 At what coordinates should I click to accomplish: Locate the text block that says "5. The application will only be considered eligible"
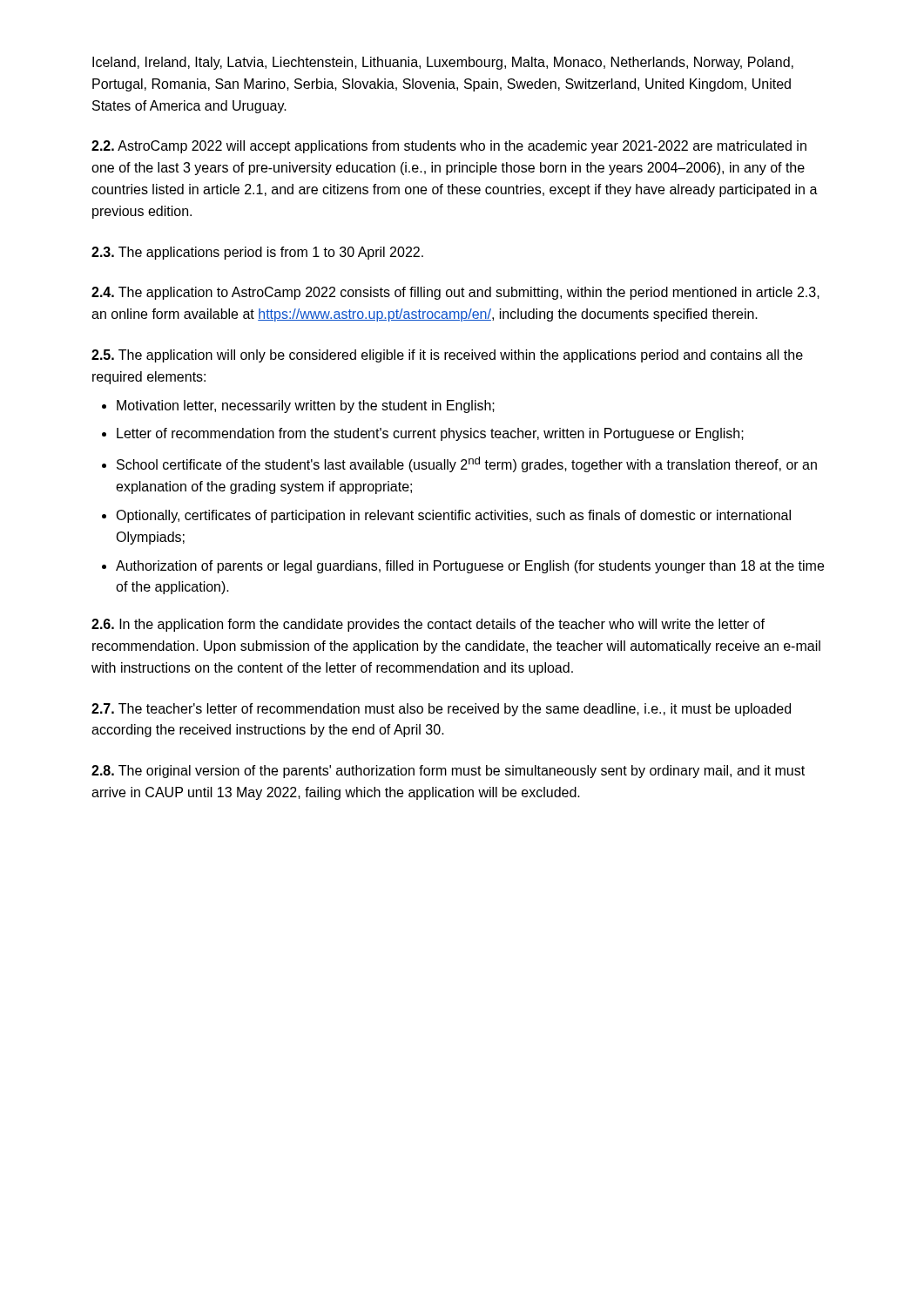[447, 366]
